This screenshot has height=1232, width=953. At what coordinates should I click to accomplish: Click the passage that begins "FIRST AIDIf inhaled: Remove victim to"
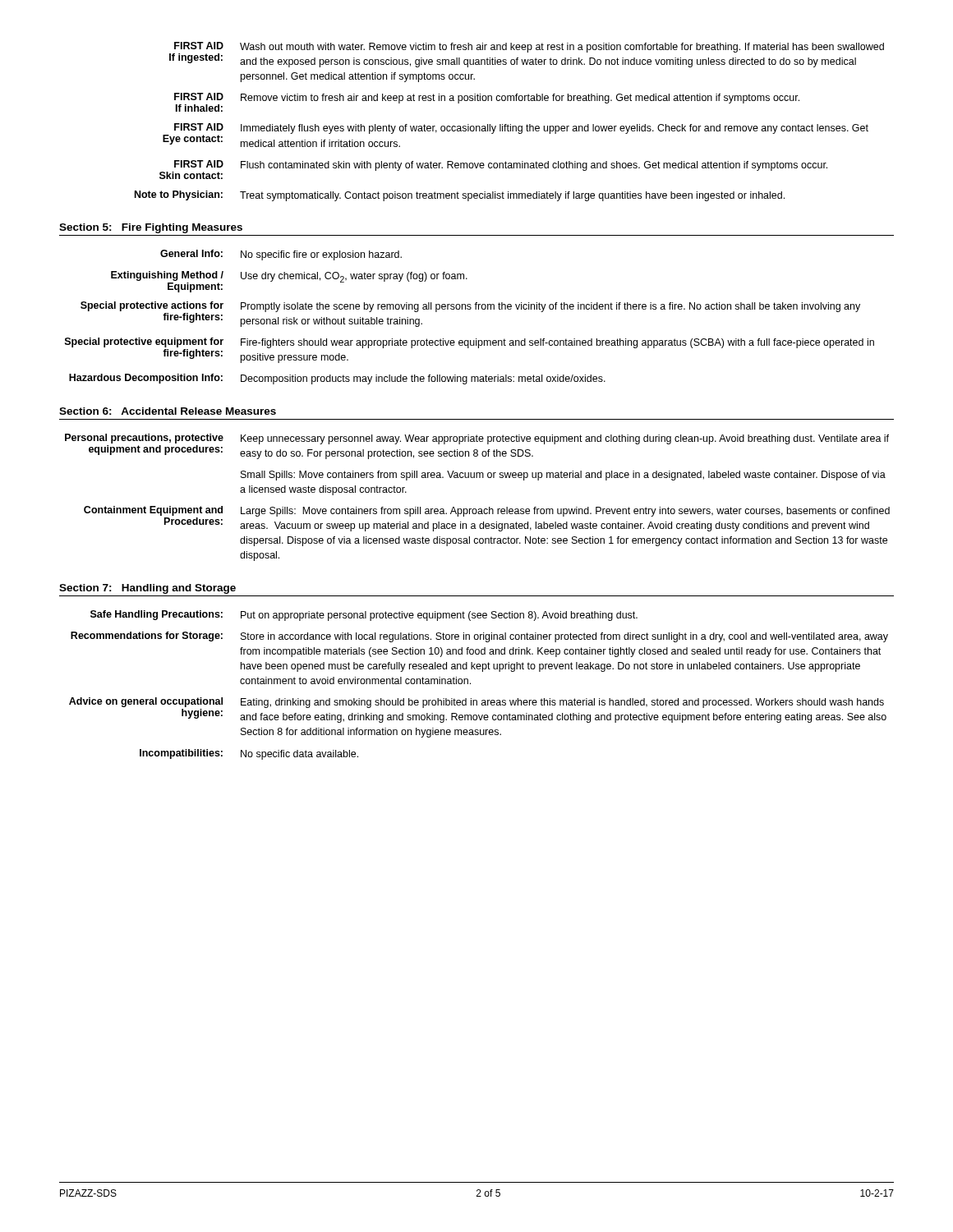pos(476,103)
